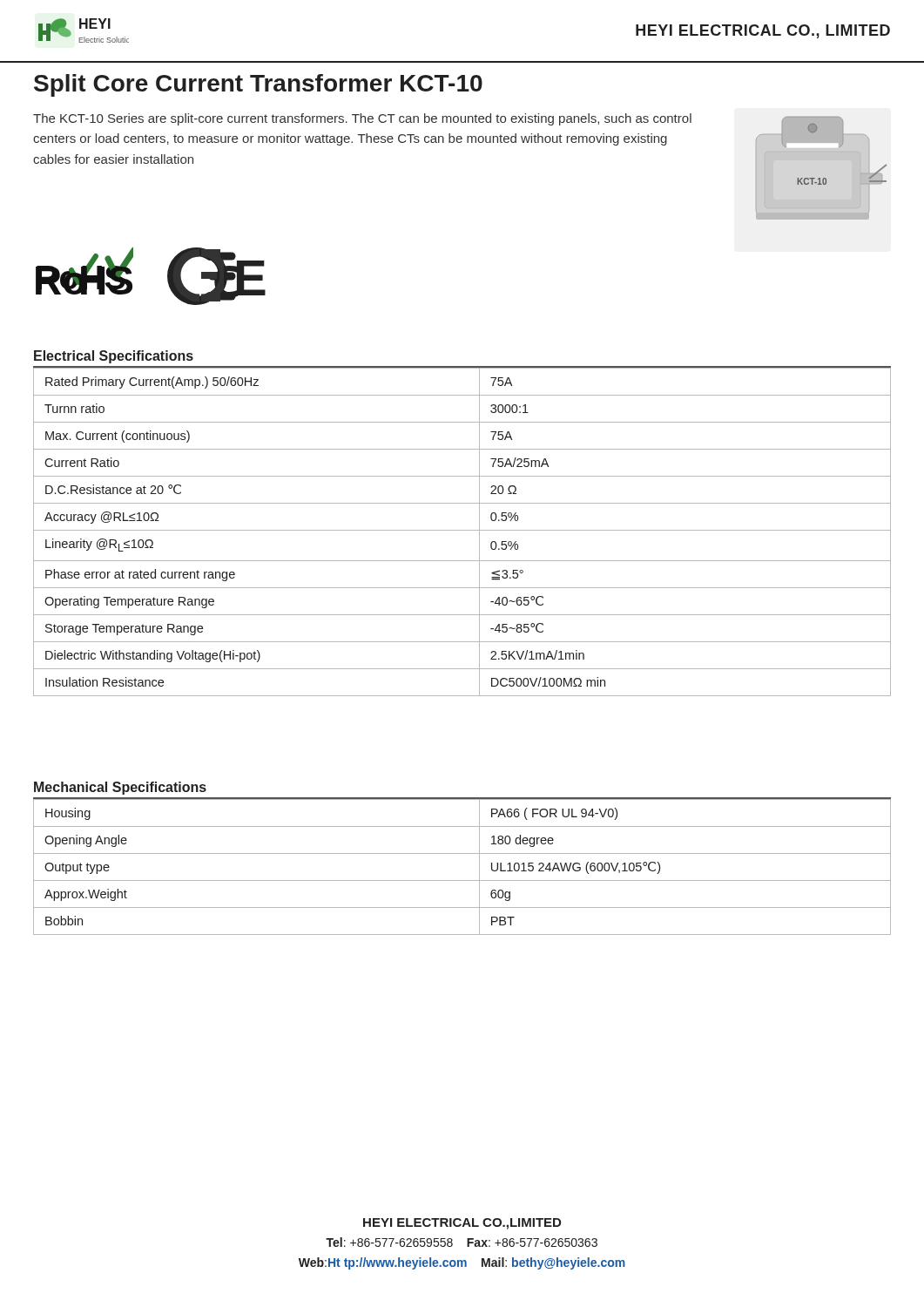Screen dimensions: 1307x924
Task: Point to "Mechanical Specifications"
Action: [120, 787]
